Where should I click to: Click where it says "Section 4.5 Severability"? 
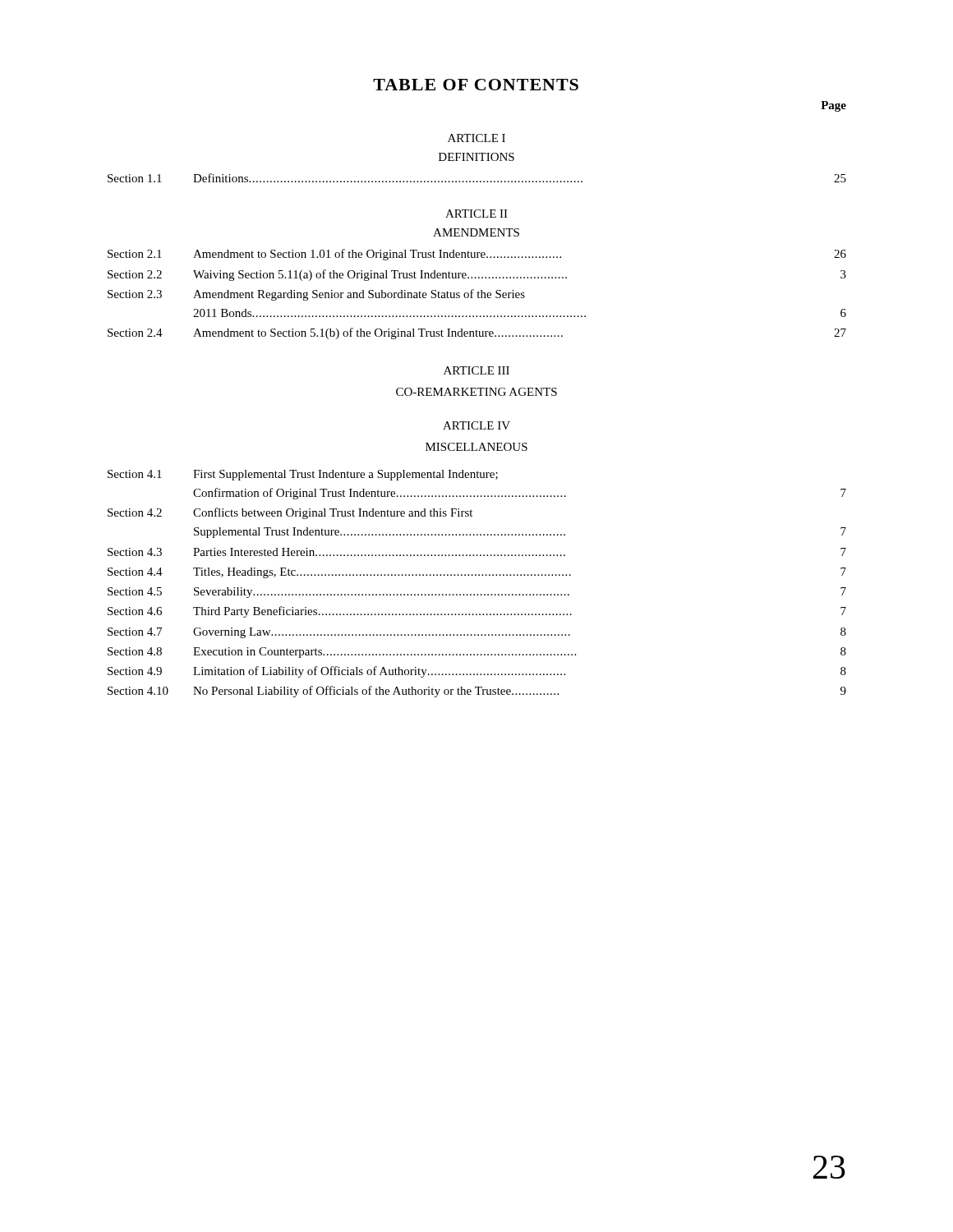click(476, 592)
